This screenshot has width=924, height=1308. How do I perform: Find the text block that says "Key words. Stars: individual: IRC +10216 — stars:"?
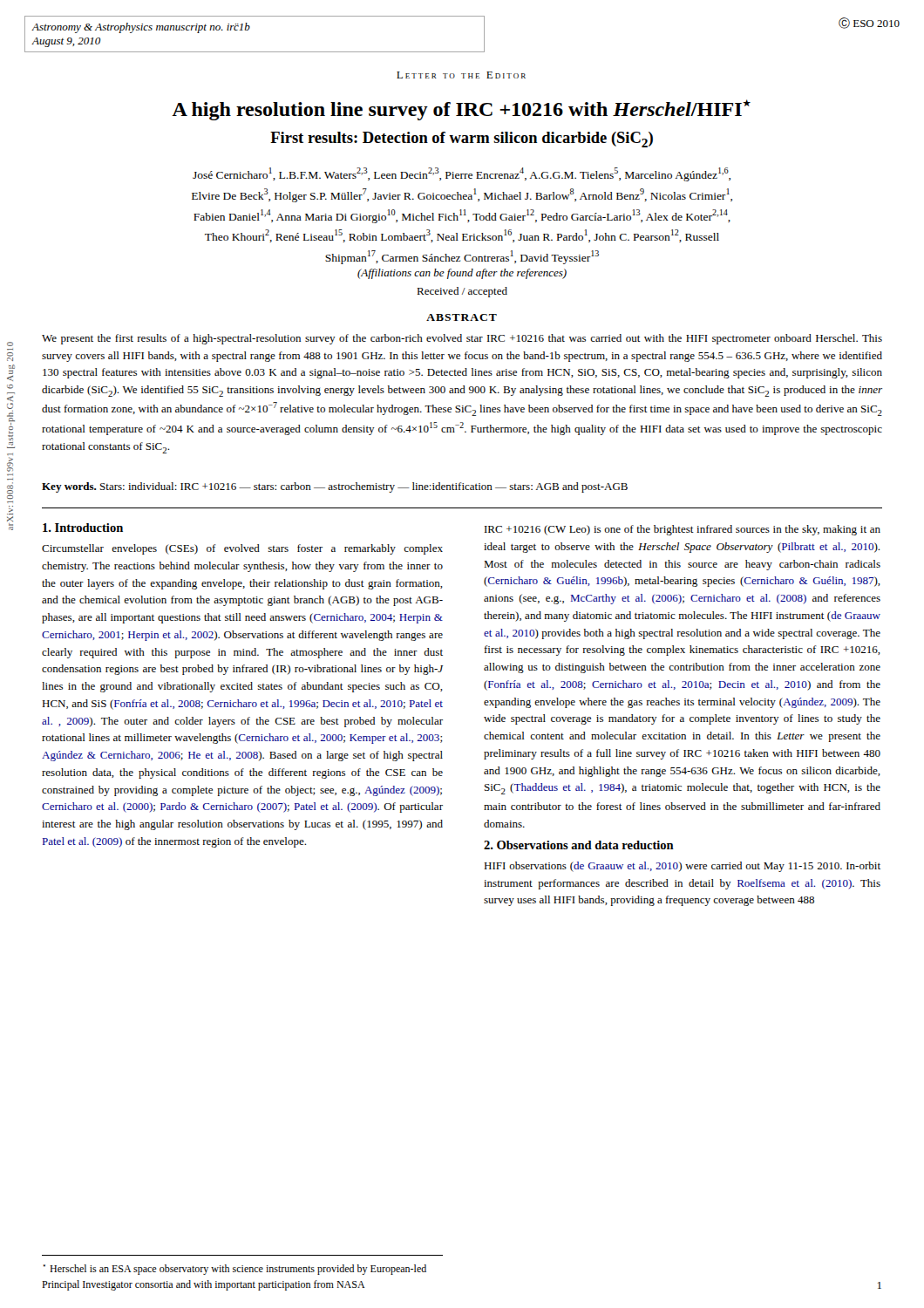[335, 486]
